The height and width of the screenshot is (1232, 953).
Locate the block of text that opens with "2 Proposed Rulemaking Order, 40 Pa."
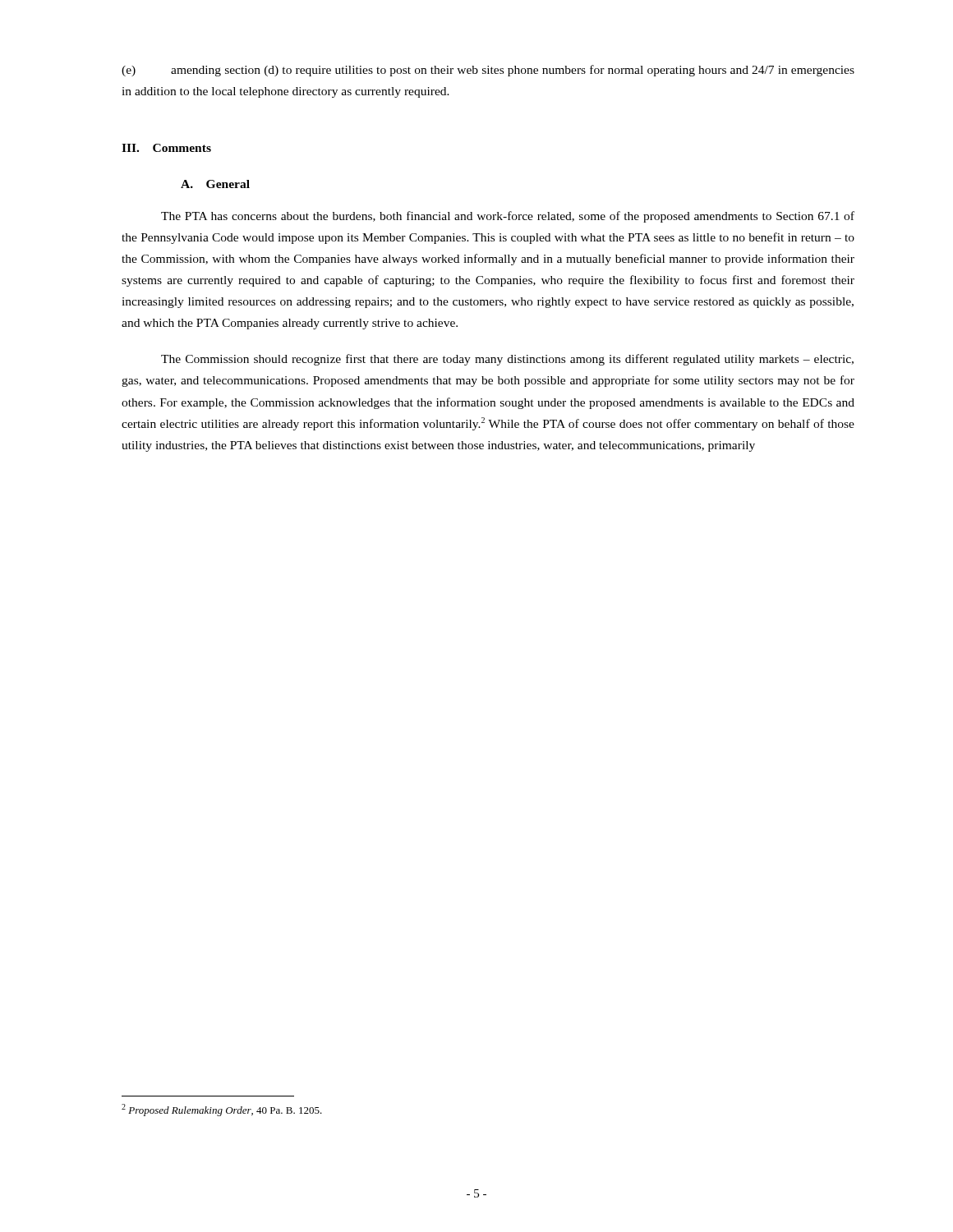tap(222, 1109)
